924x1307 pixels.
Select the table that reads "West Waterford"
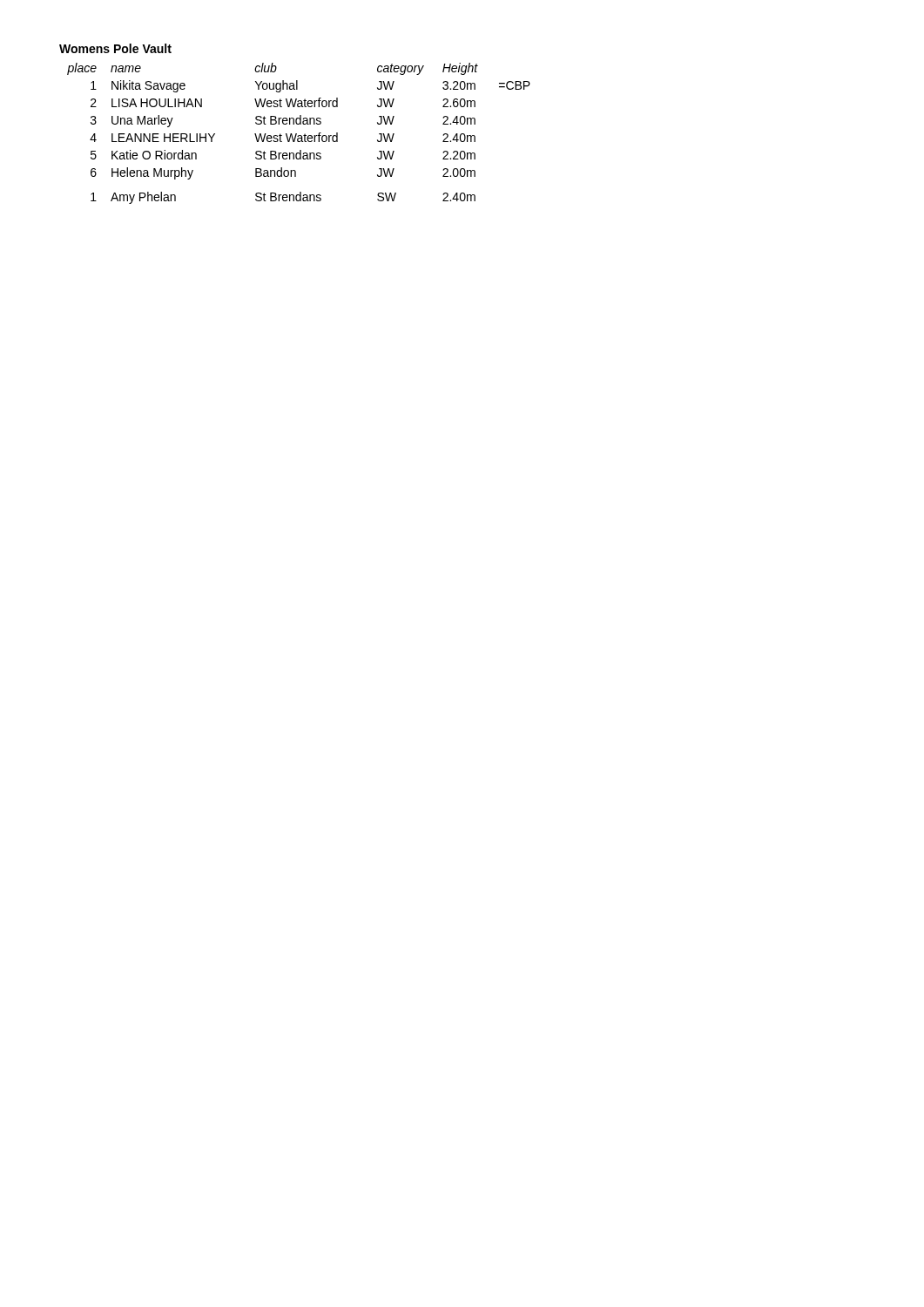(303, 132)
